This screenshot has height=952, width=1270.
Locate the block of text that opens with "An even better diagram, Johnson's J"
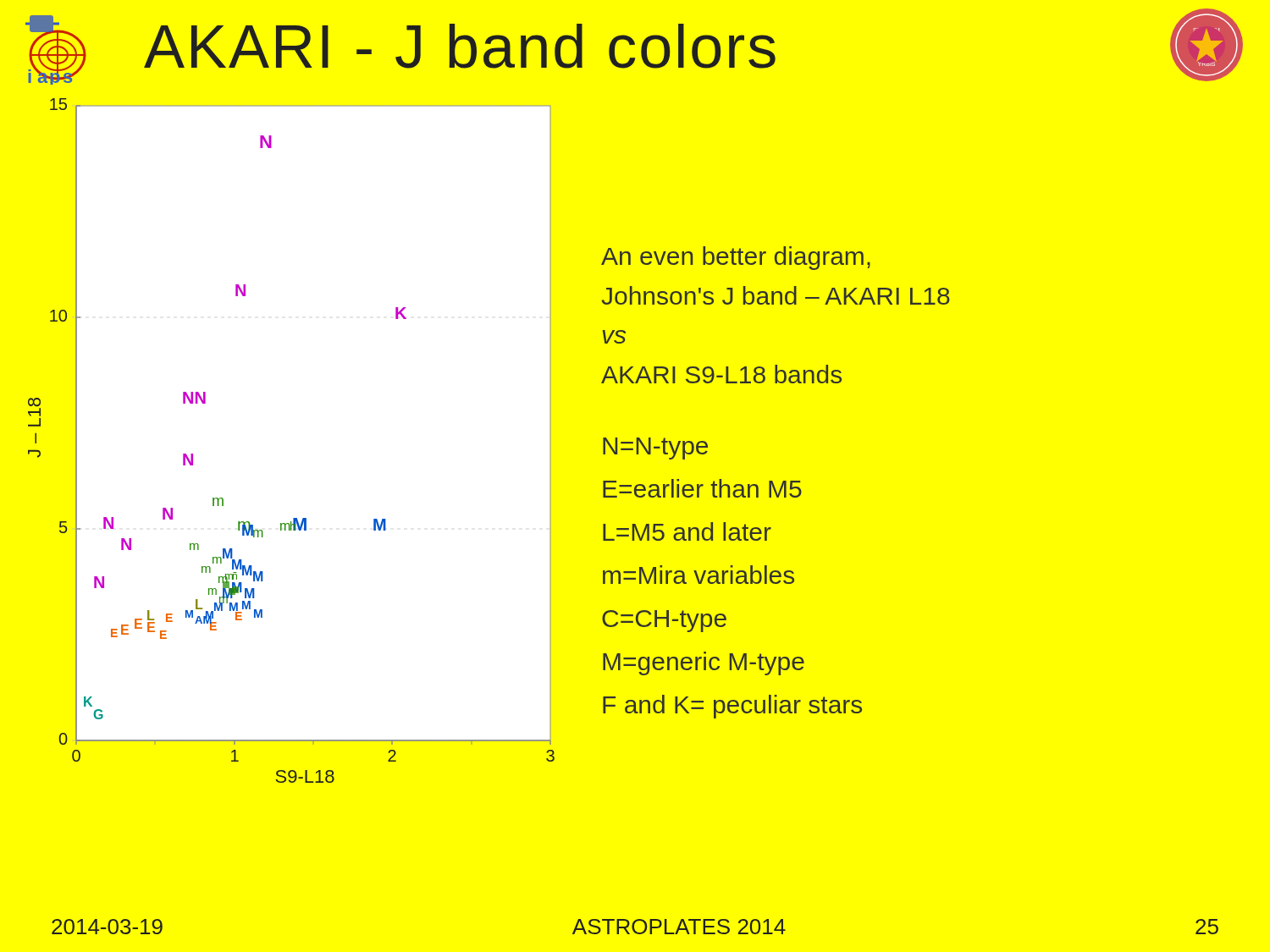tap(776, 315)
